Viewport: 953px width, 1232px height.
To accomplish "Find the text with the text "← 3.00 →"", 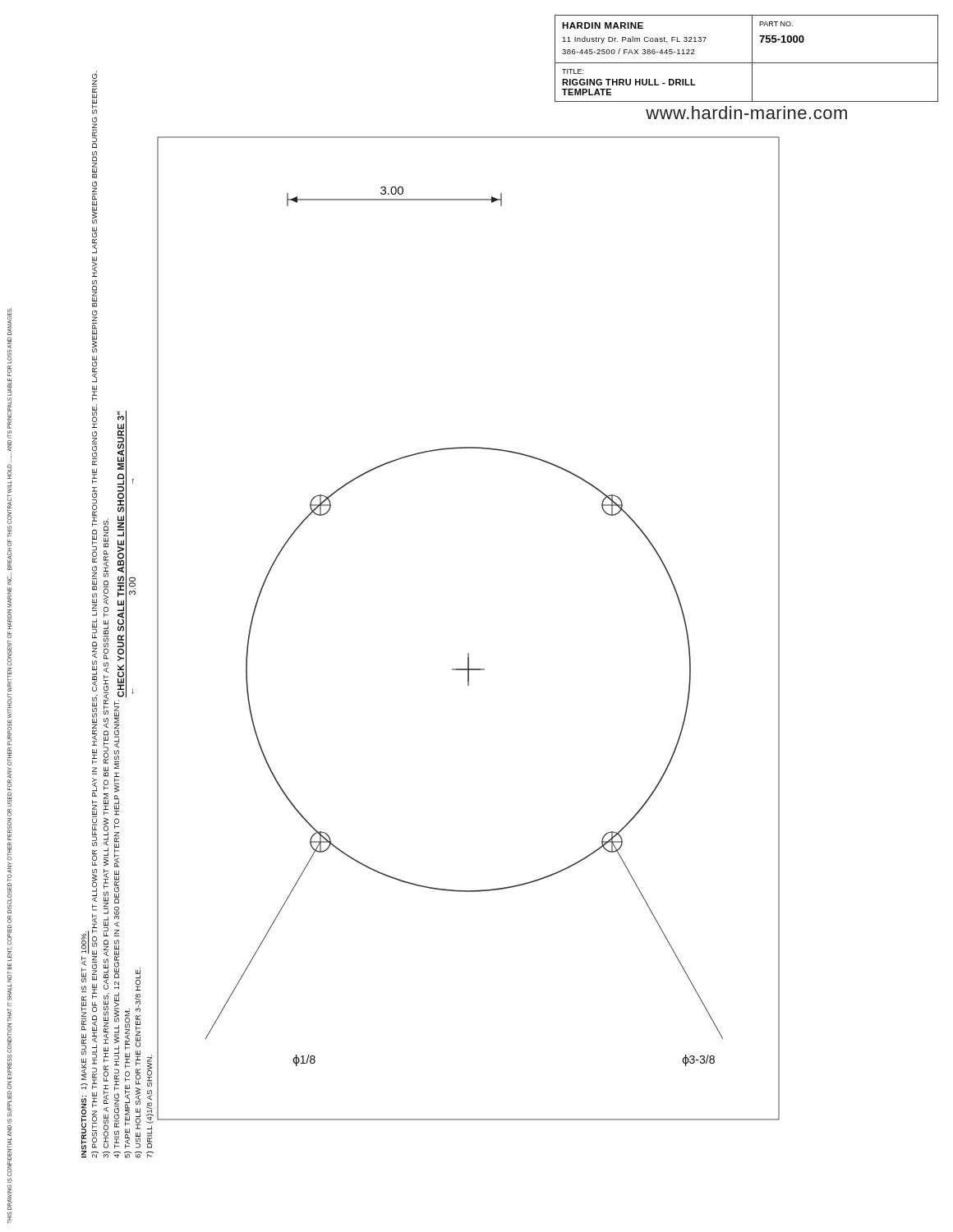I will pyautogui.click(x=132, y=586).
